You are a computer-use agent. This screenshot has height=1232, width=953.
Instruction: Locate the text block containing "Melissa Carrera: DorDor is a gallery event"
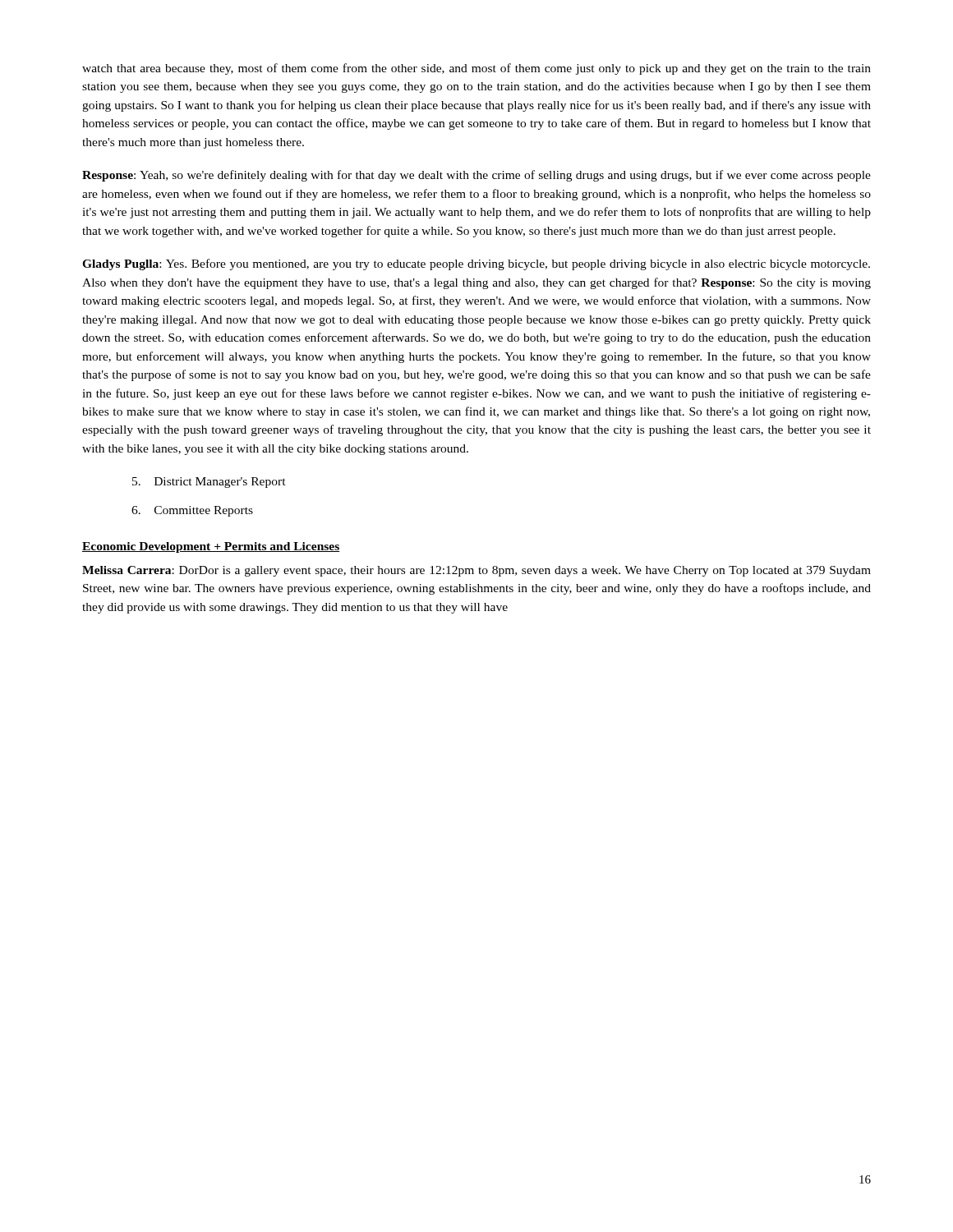(x=476, y=588)
